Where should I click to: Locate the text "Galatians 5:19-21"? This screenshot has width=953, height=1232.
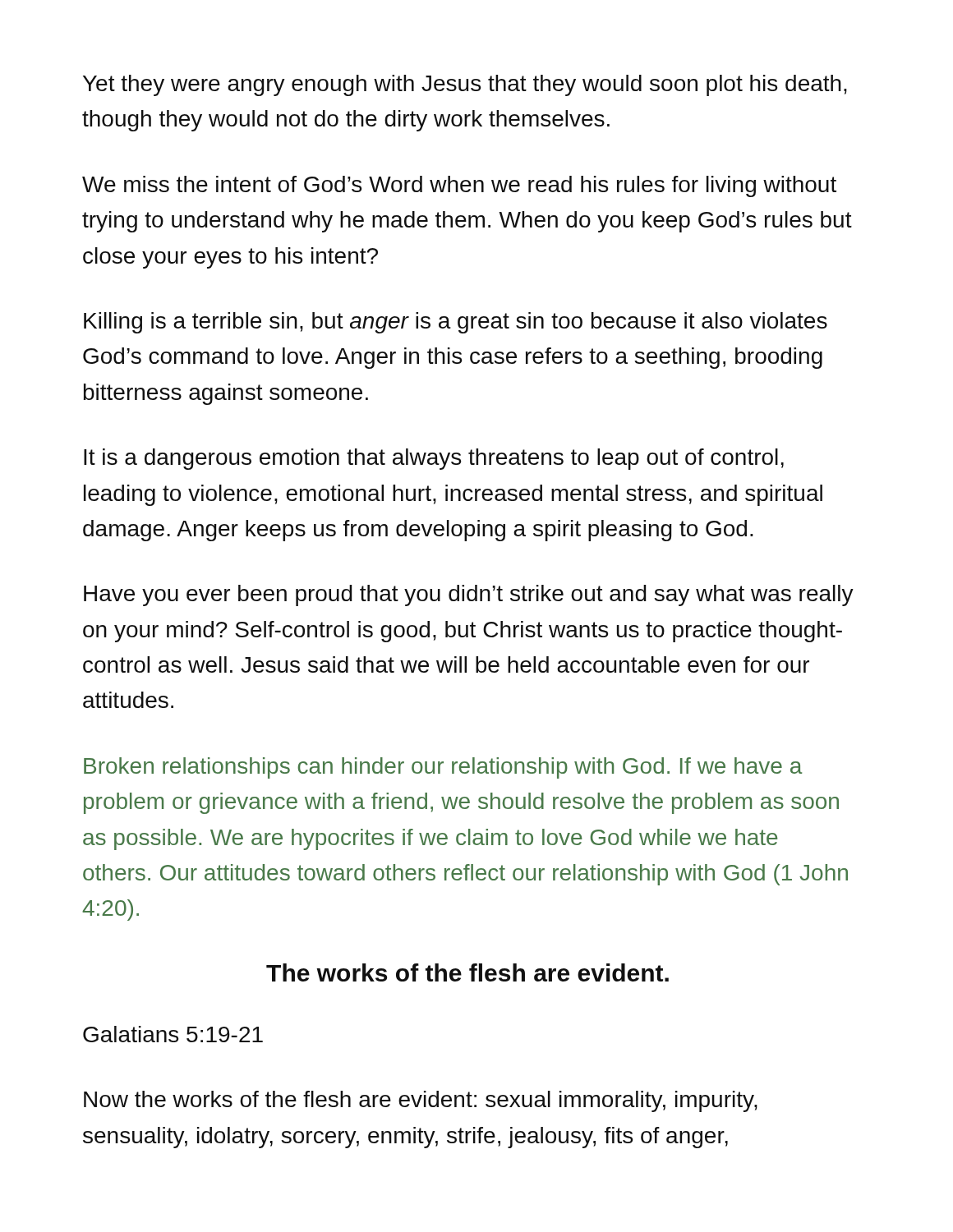(173, 1034)
